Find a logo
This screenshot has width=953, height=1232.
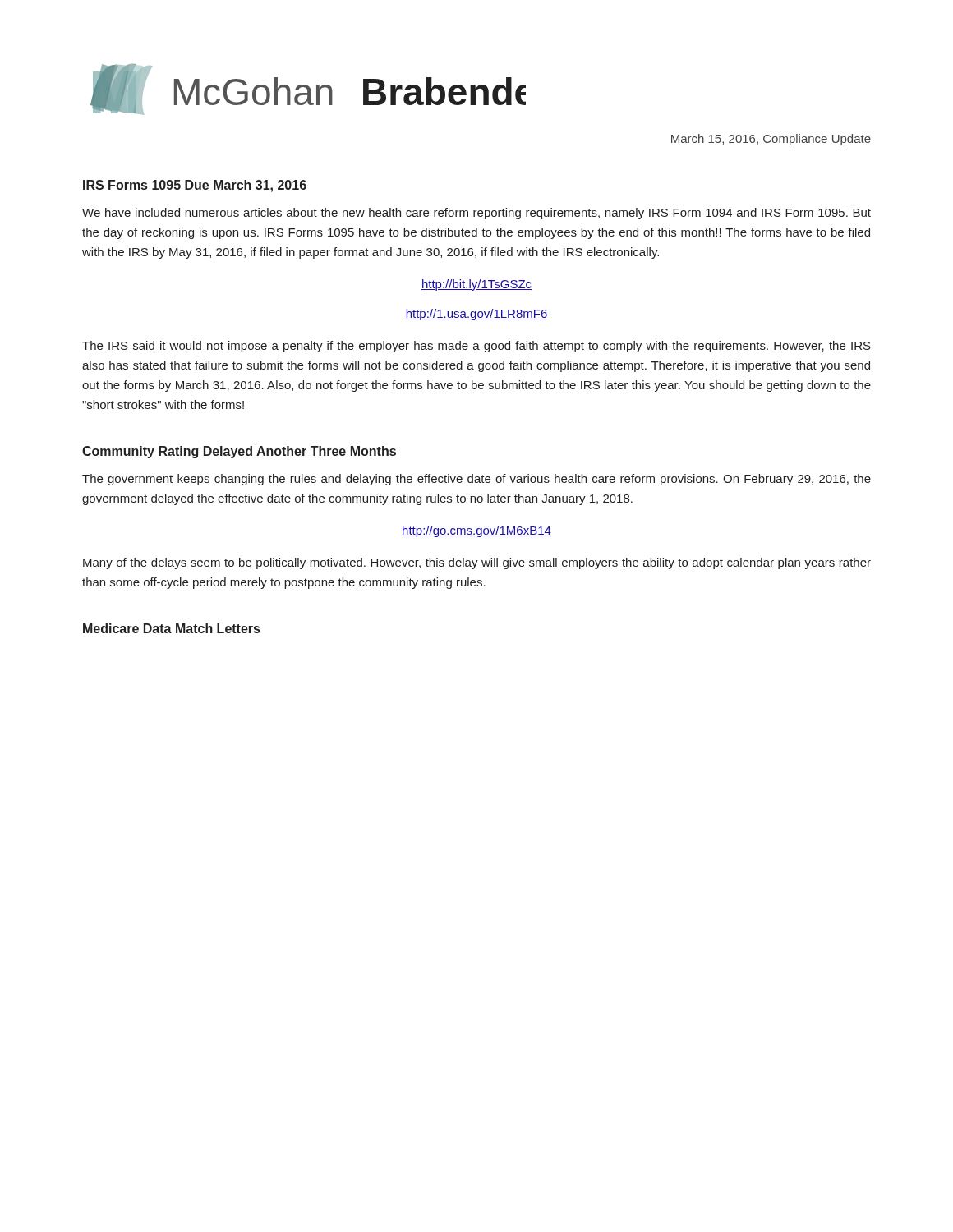[476, 86]
